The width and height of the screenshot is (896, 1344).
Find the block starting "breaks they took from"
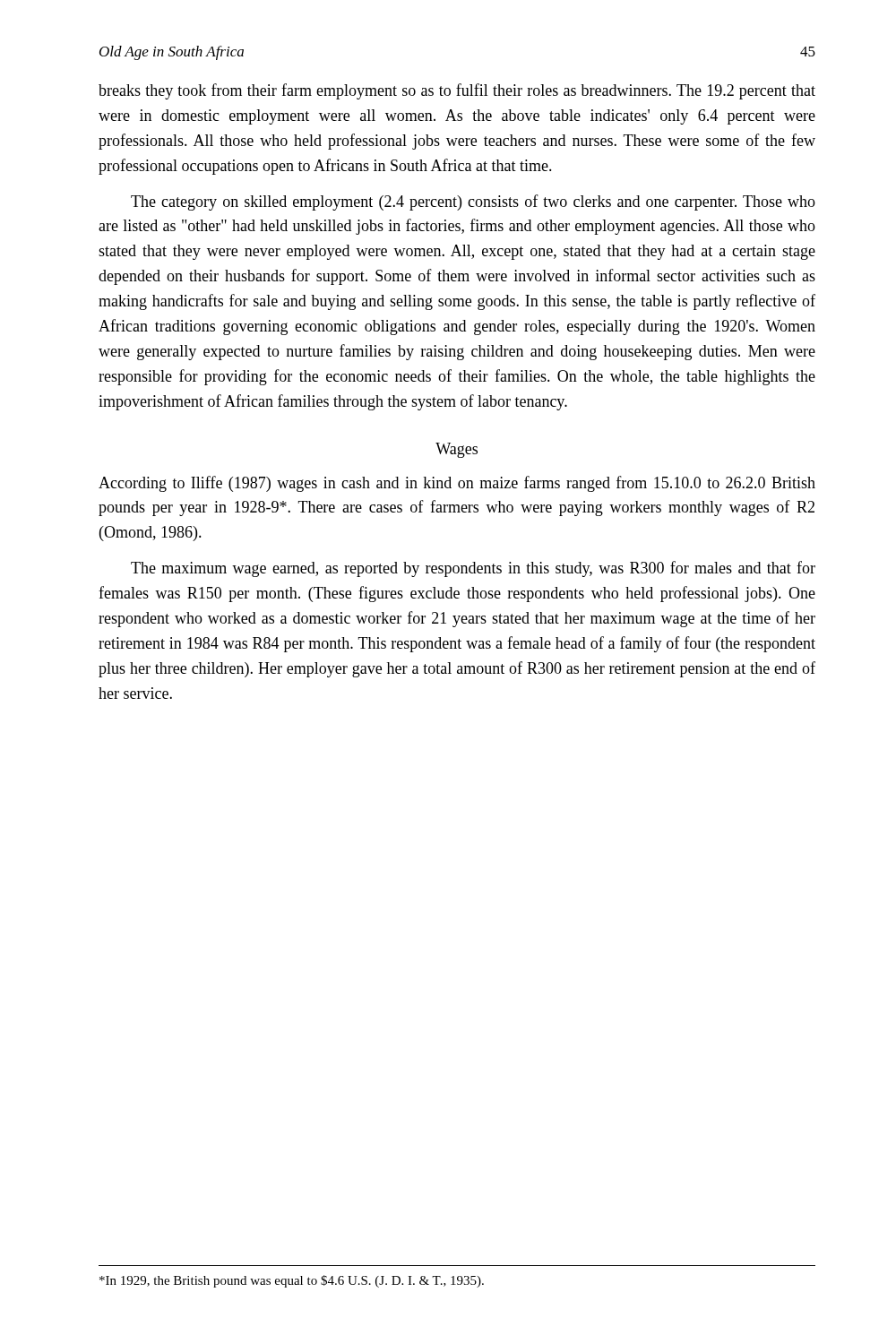click(x=457, y=129)
